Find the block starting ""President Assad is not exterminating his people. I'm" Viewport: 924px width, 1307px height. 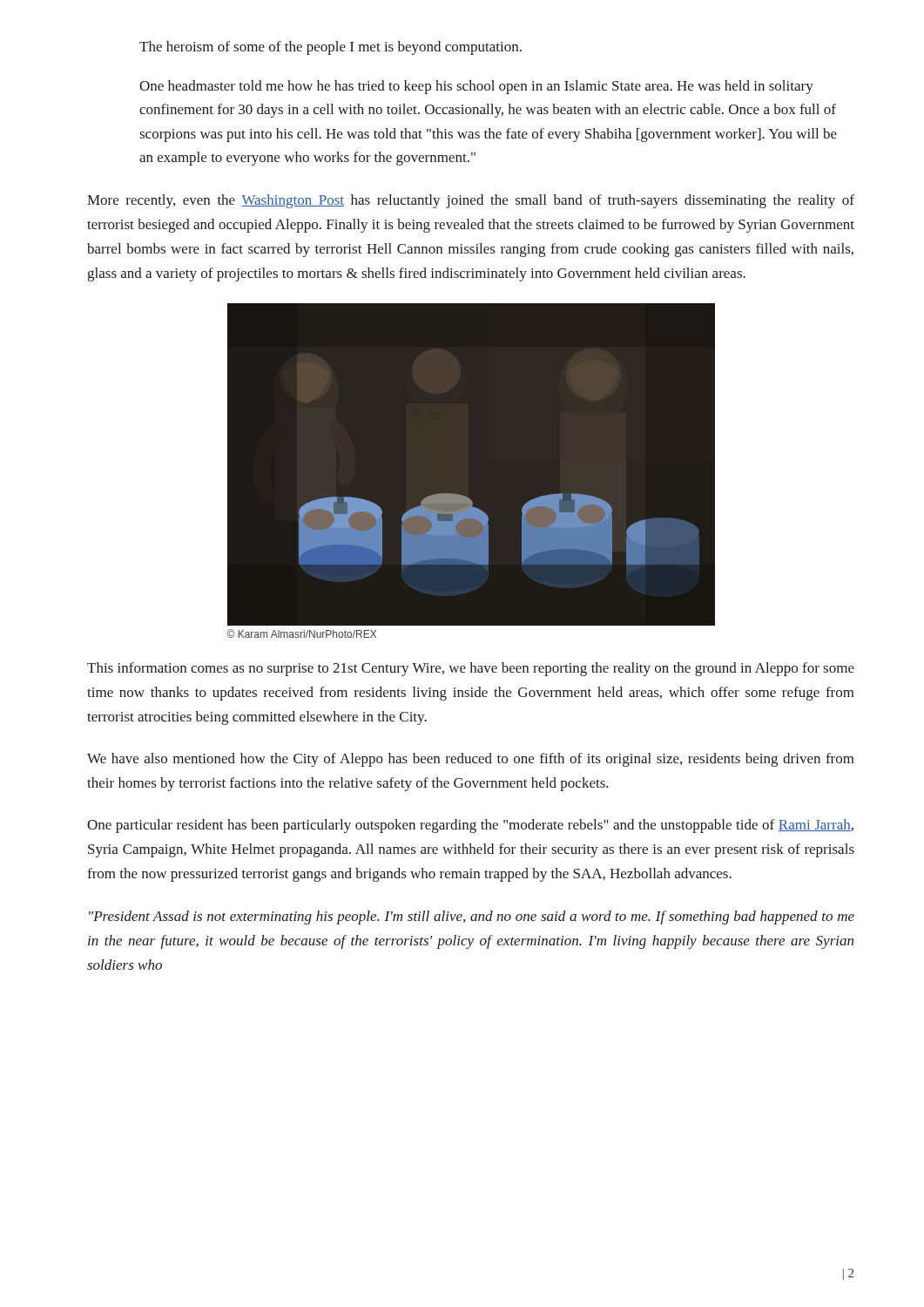(471, 940)
